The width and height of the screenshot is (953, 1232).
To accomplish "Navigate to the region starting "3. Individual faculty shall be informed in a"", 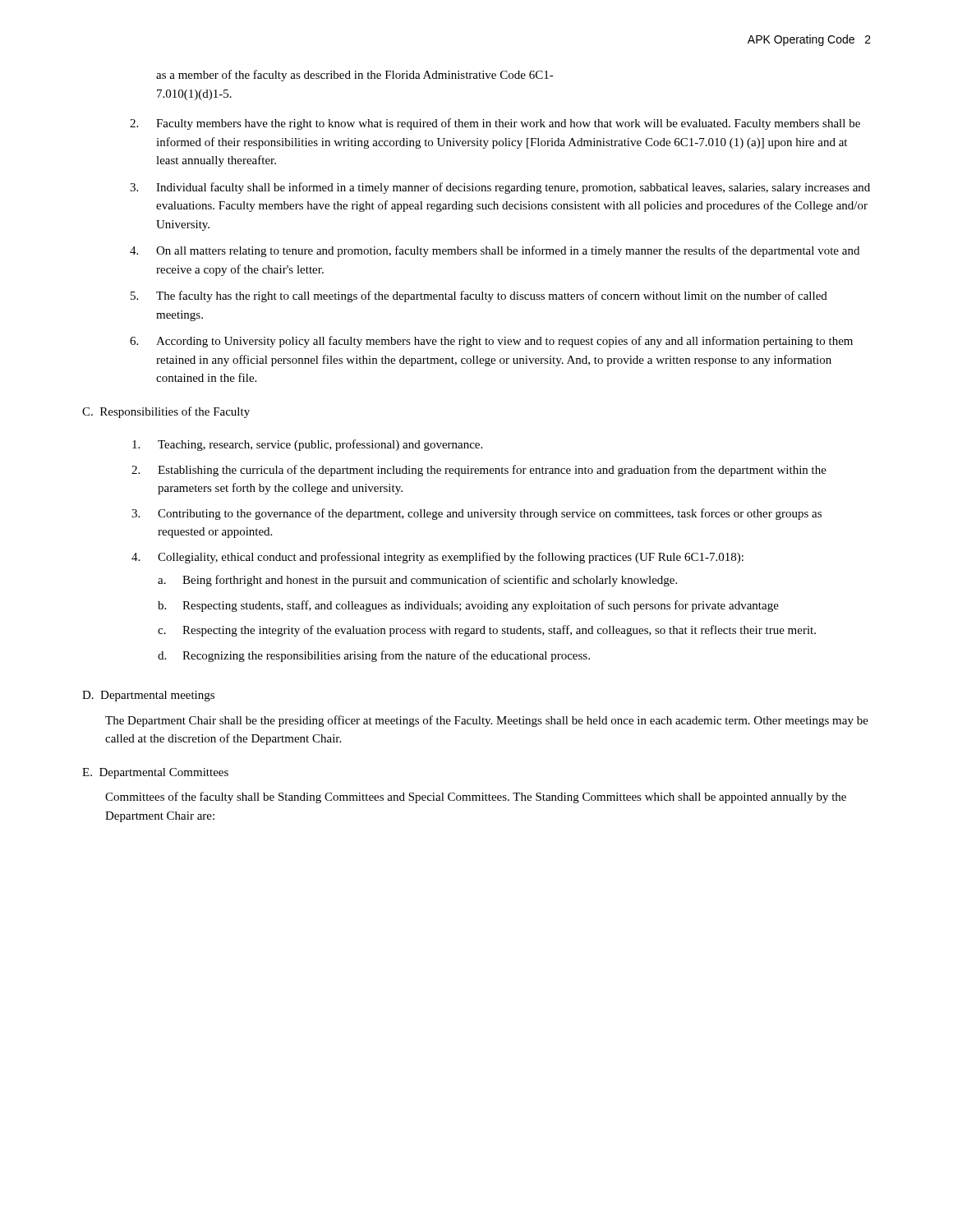I will [500, 205].
